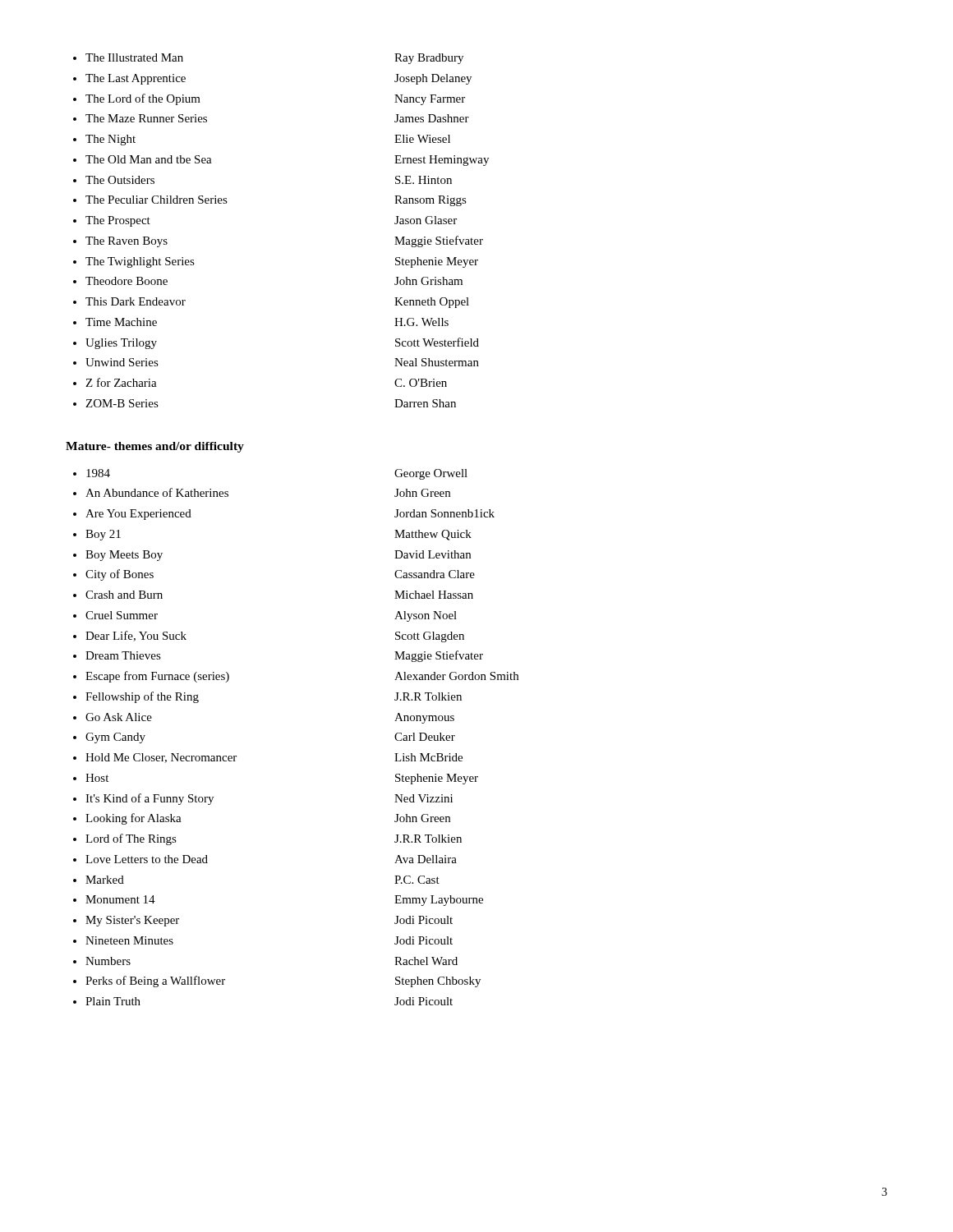Select the text block starting "Uglies Trilogy"
This screenshot has height=1232, width=953.
click(121, 342)
